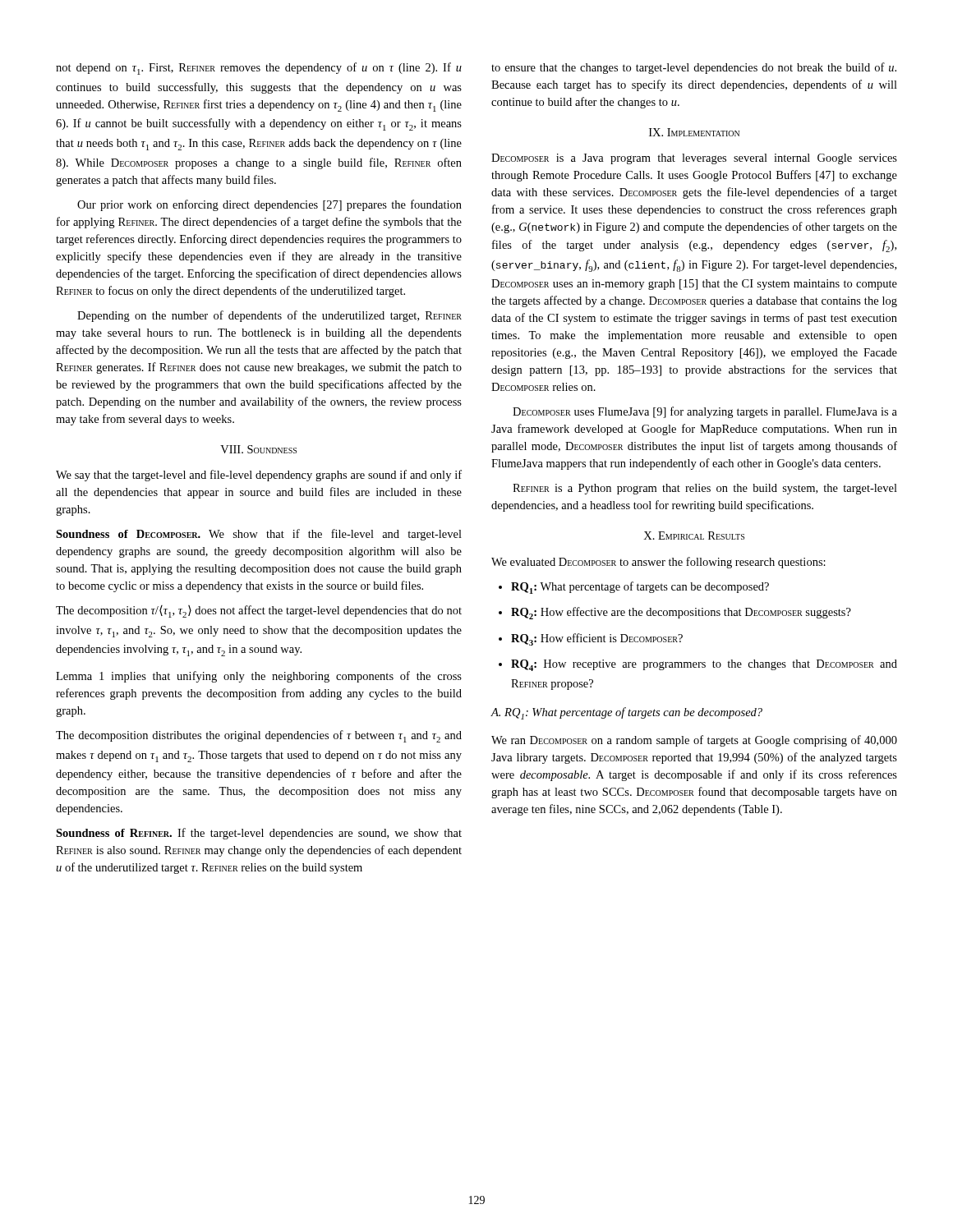Locate the block of text that opens with "The decomposition distributes the original dependencies of"
953x1232 pixels.
click(x=259, y=772)
